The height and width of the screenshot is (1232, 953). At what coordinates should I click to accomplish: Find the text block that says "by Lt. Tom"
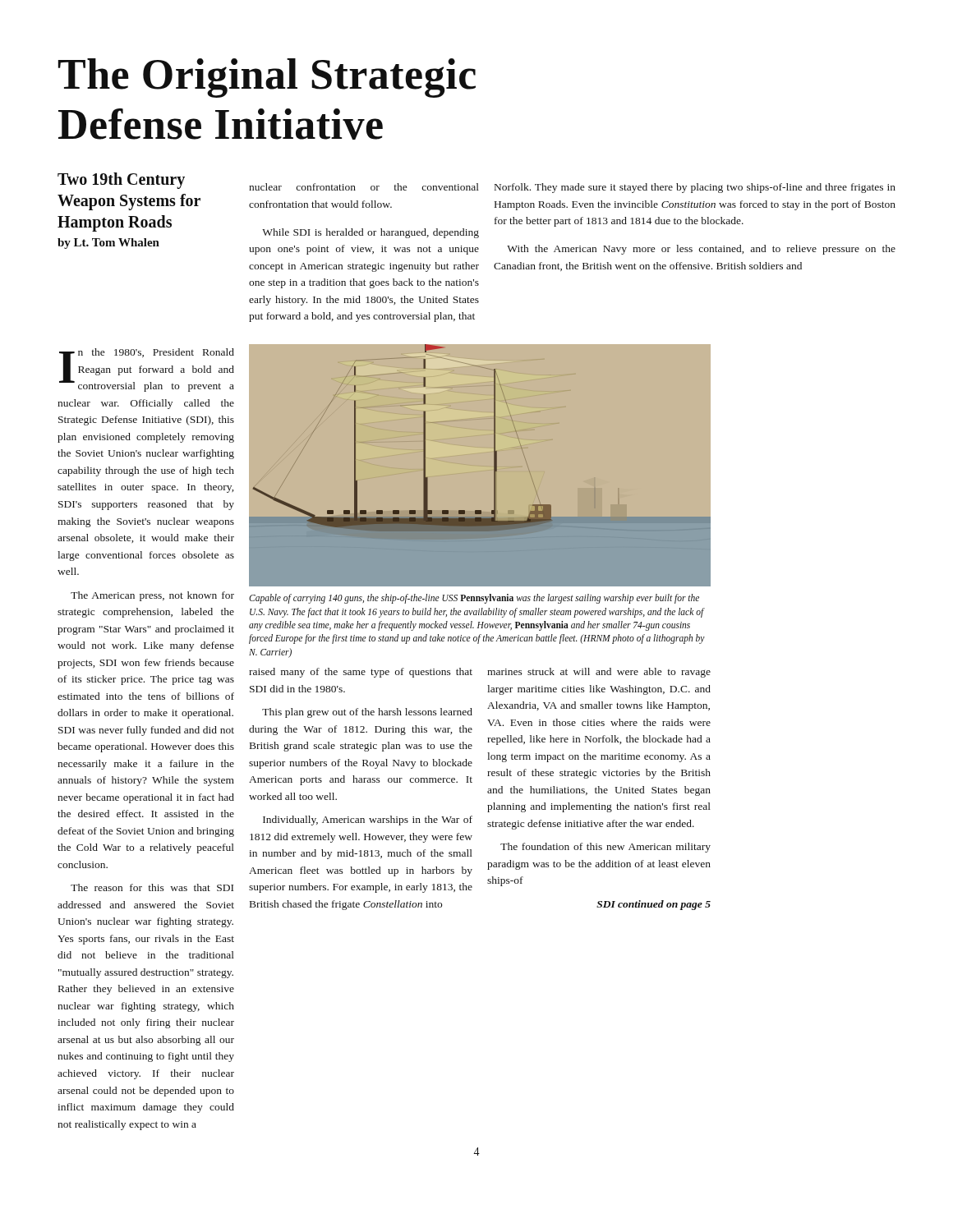point(108,242)
